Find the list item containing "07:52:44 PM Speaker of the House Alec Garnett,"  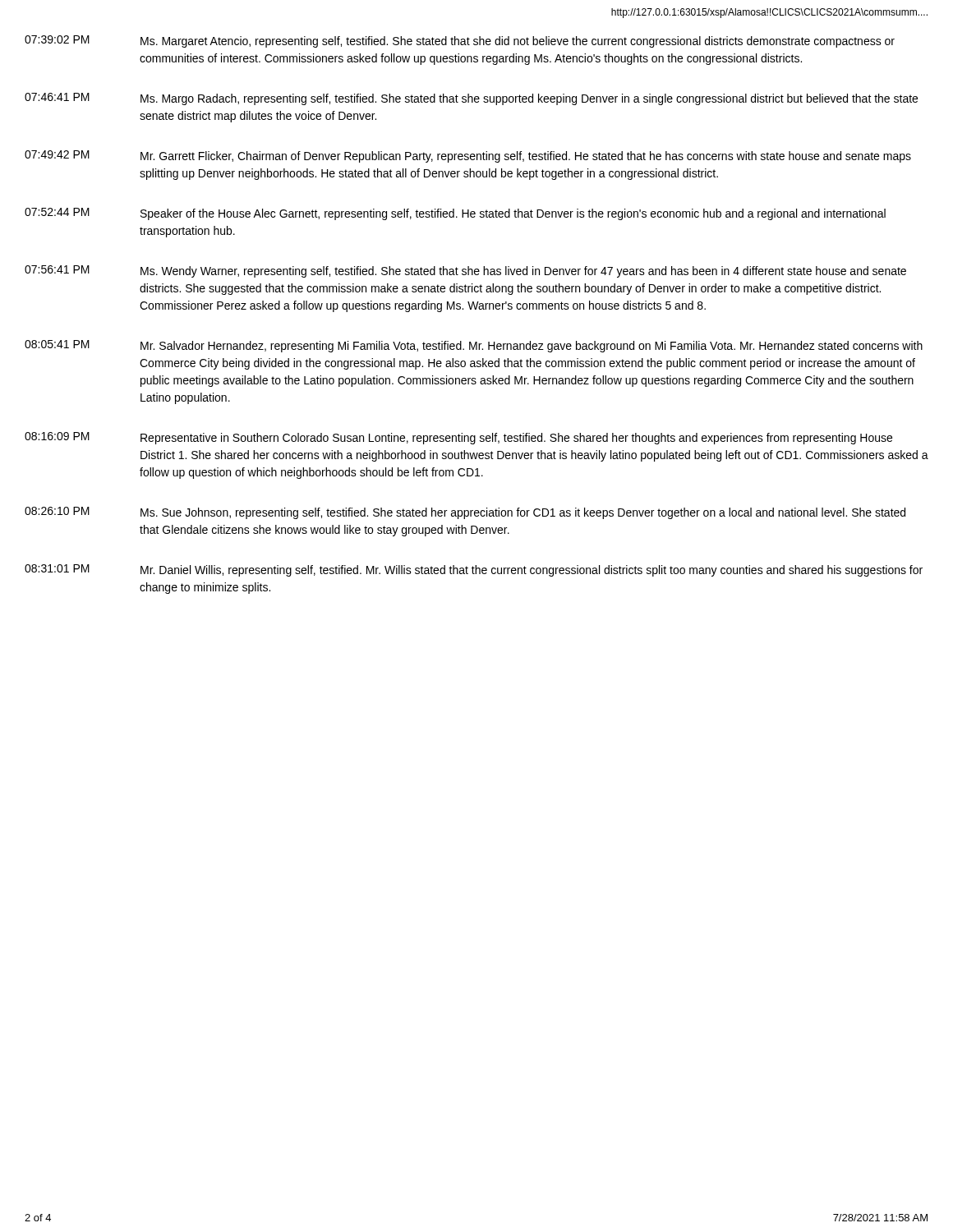[x=476, y=223]
